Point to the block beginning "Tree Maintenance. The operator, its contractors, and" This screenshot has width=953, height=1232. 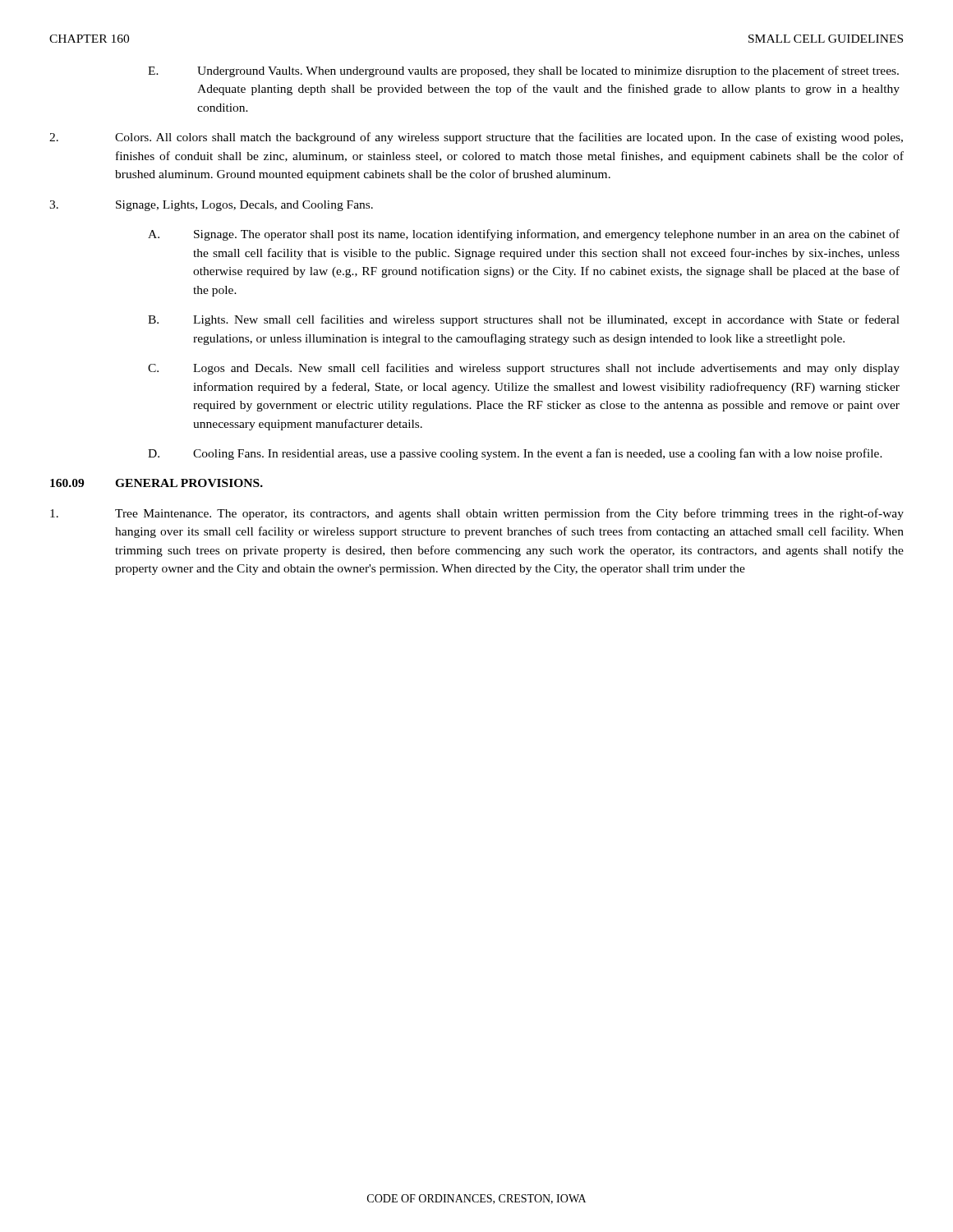tap(476, 541)
